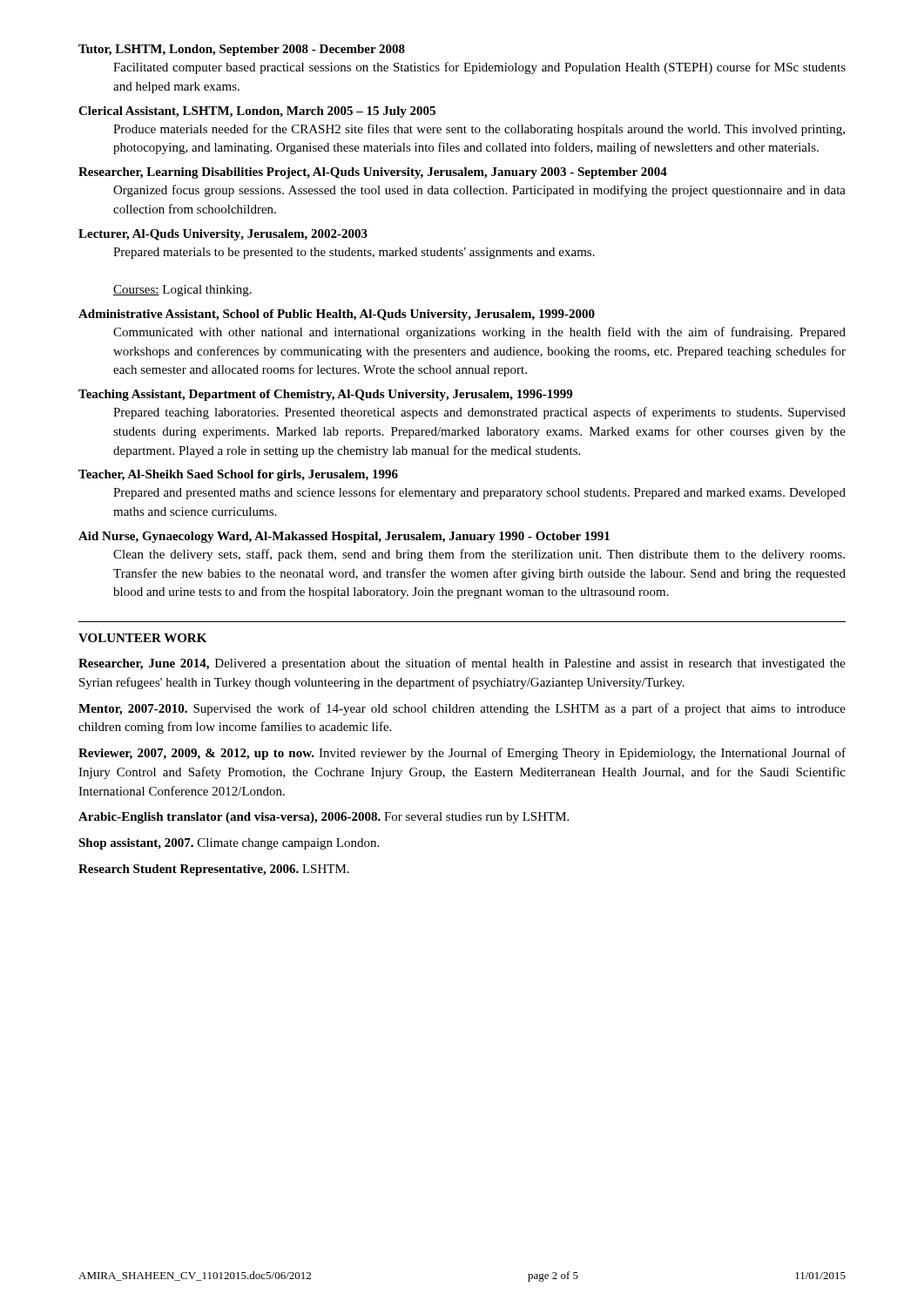Screen dimensions: 1307x924
Task: Find the list item that says "Teaching Assistant, Department of Chemistry, Al-Quds"
Action: pos(462,424)
